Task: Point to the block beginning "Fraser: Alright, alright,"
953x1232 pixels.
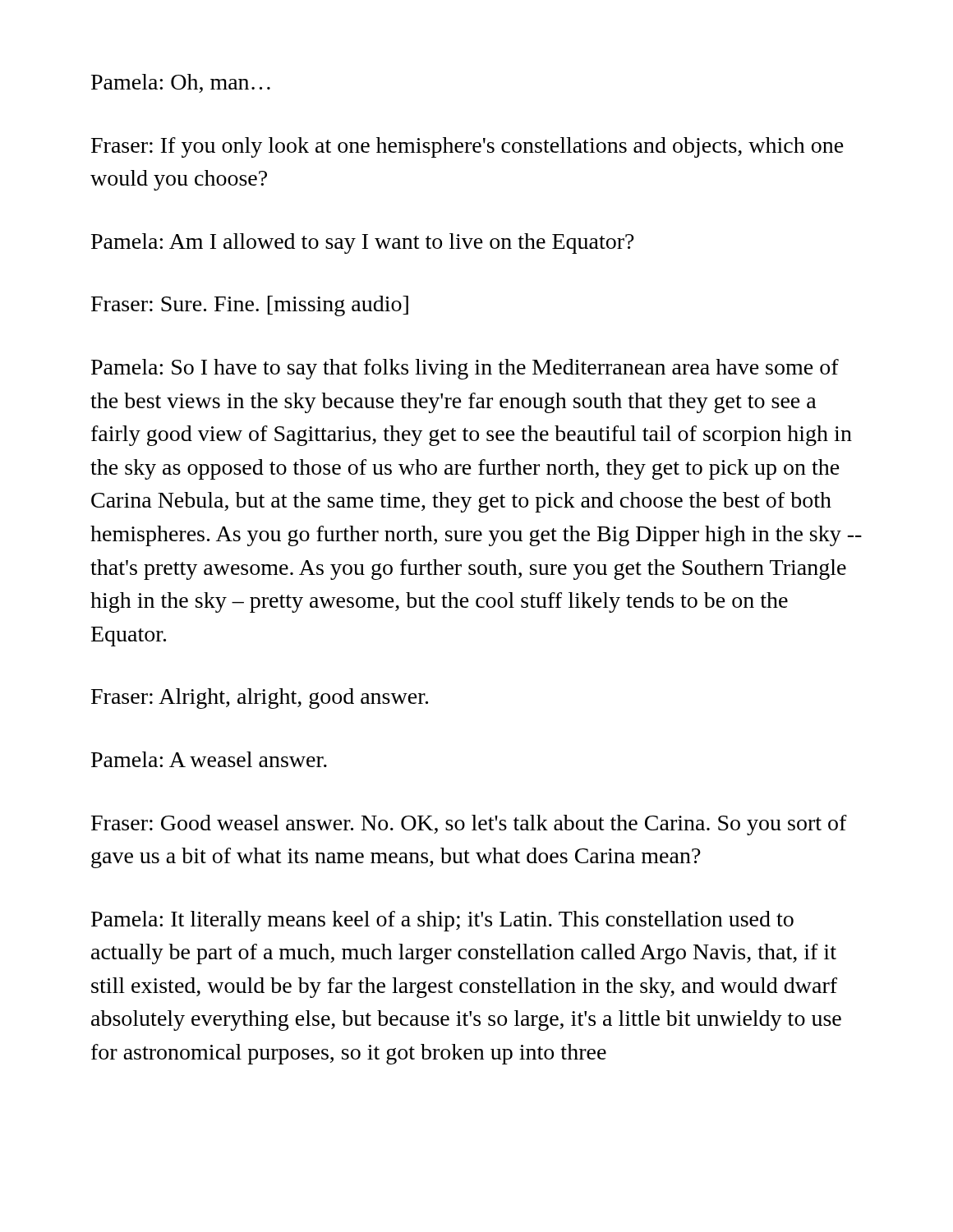Action: pyautogui.click(x=260, y=696)
